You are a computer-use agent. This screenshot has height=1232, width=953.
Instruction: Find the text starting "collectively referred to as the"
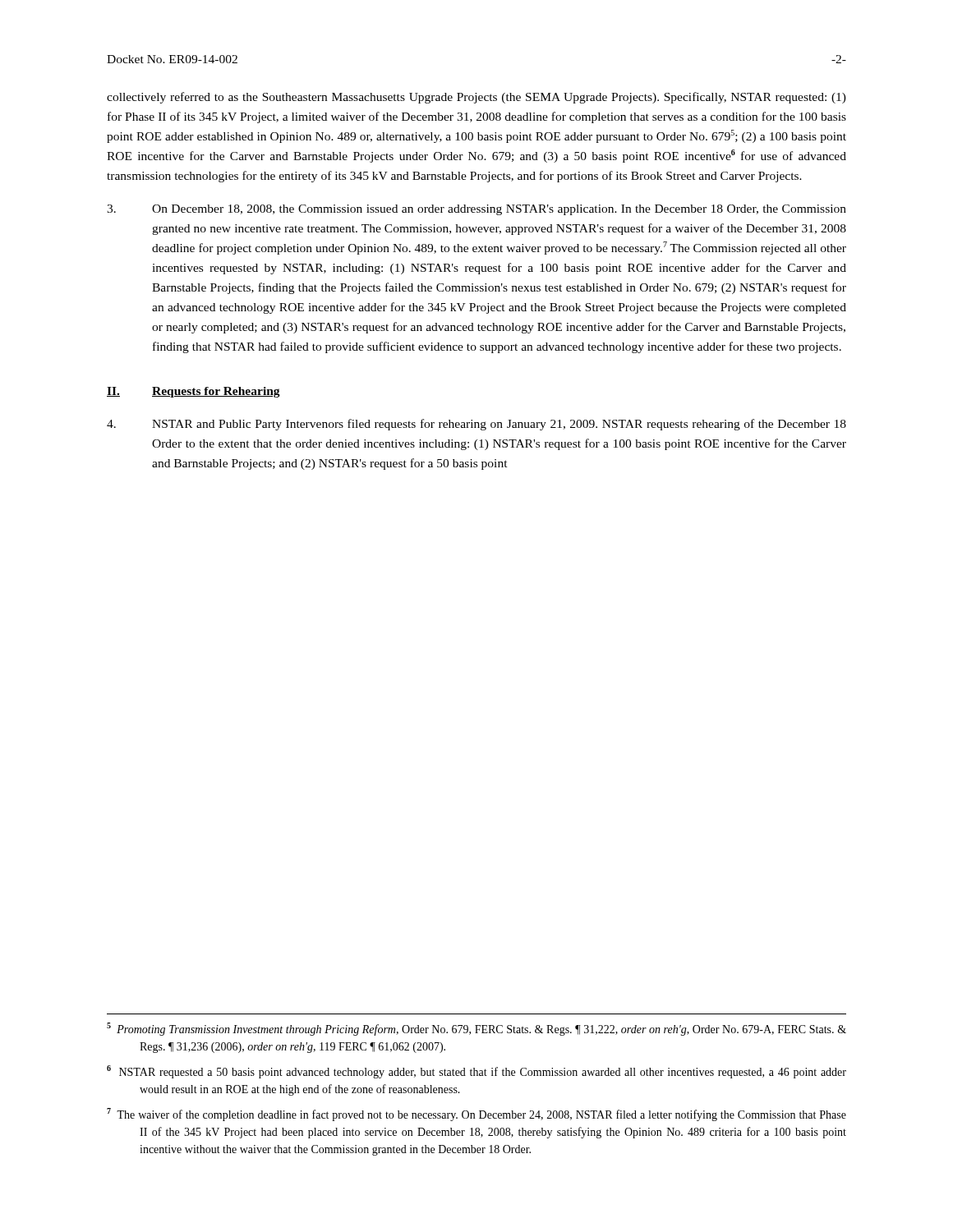[x=476, y=136]
